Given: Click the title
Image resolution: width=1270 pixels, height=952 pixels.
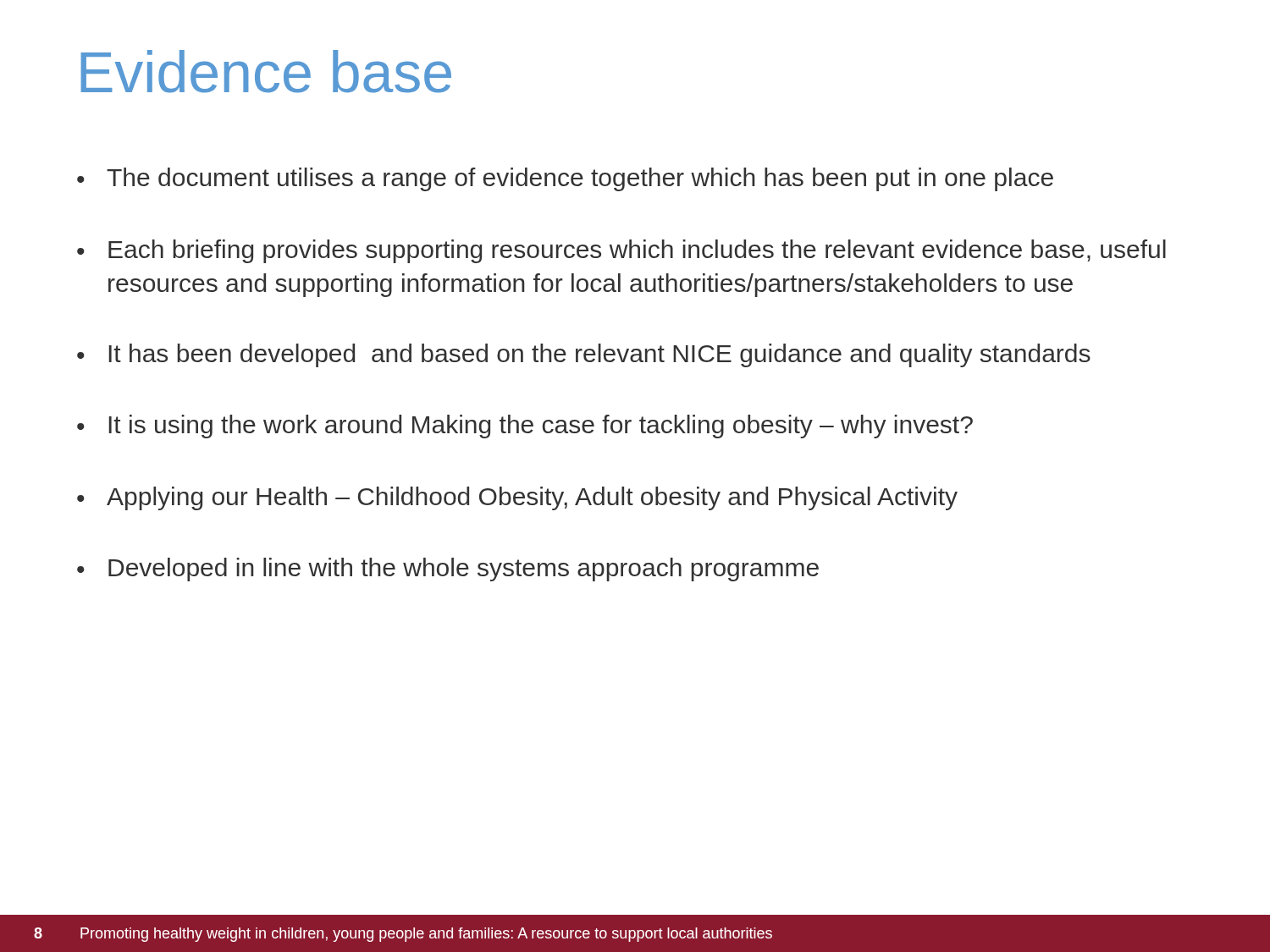Looking at the screenshot, I should pyautogui.click(x=265, y=72).
